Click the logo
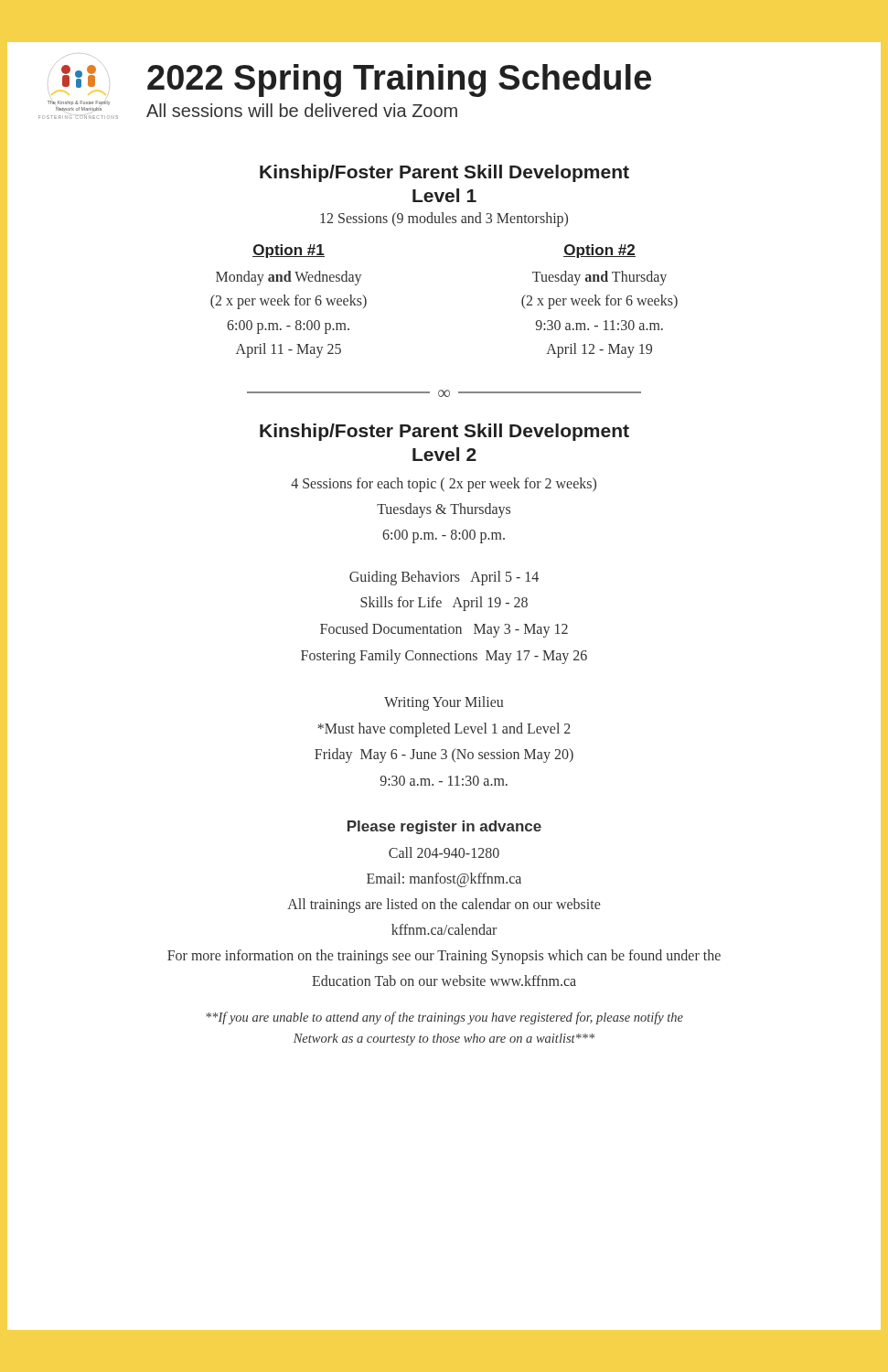 [83, 91]
